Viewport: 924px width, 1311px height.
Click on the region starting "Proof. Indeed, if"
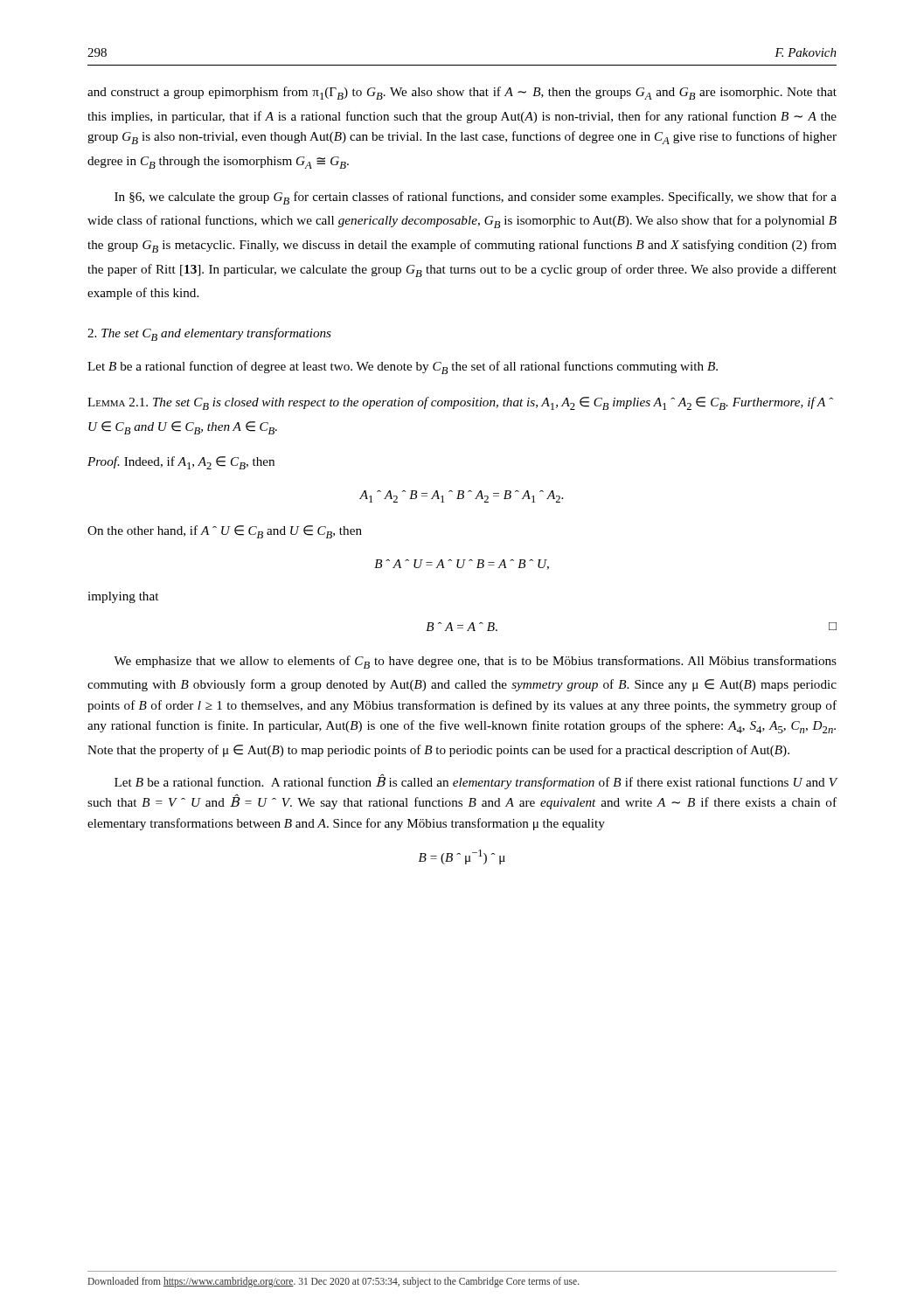pos(181,462)
